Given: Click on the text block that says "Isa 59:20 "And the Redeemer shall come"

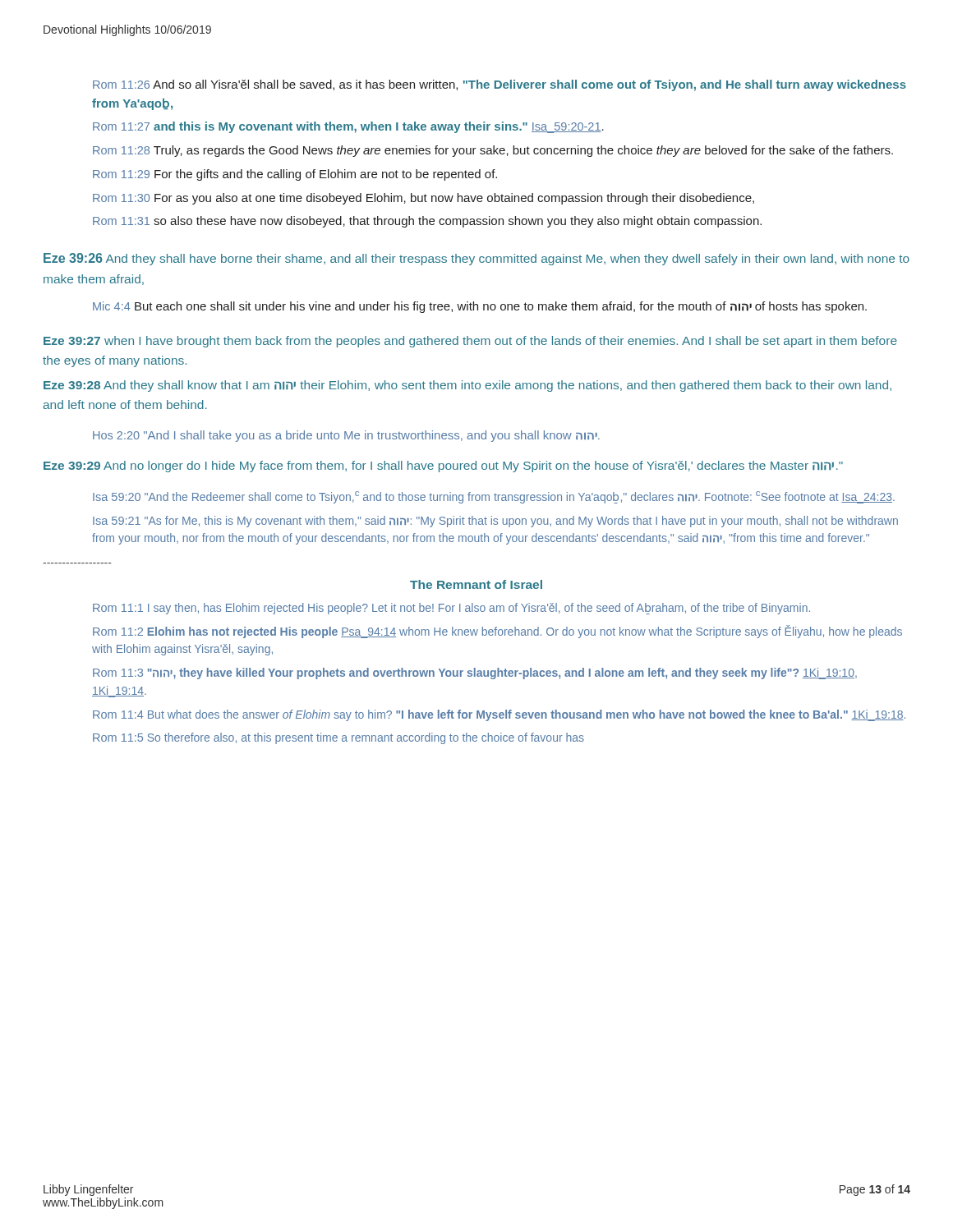Looking at the screenshot, I should click(x=494, y=495).
